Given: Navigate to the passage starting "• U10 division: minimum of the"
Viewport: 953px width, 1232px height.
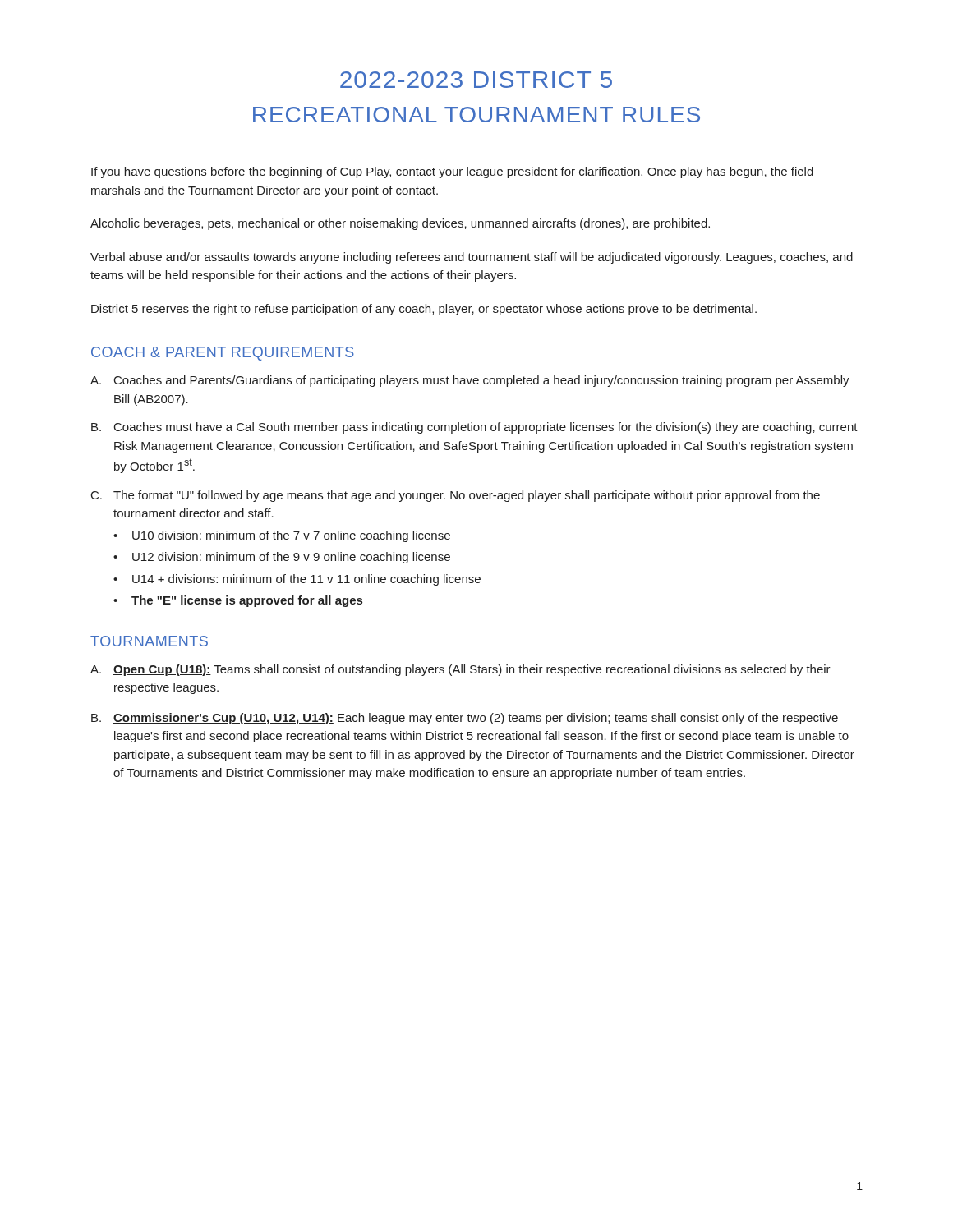Looking at the screenshot, I should pos(282,535).
